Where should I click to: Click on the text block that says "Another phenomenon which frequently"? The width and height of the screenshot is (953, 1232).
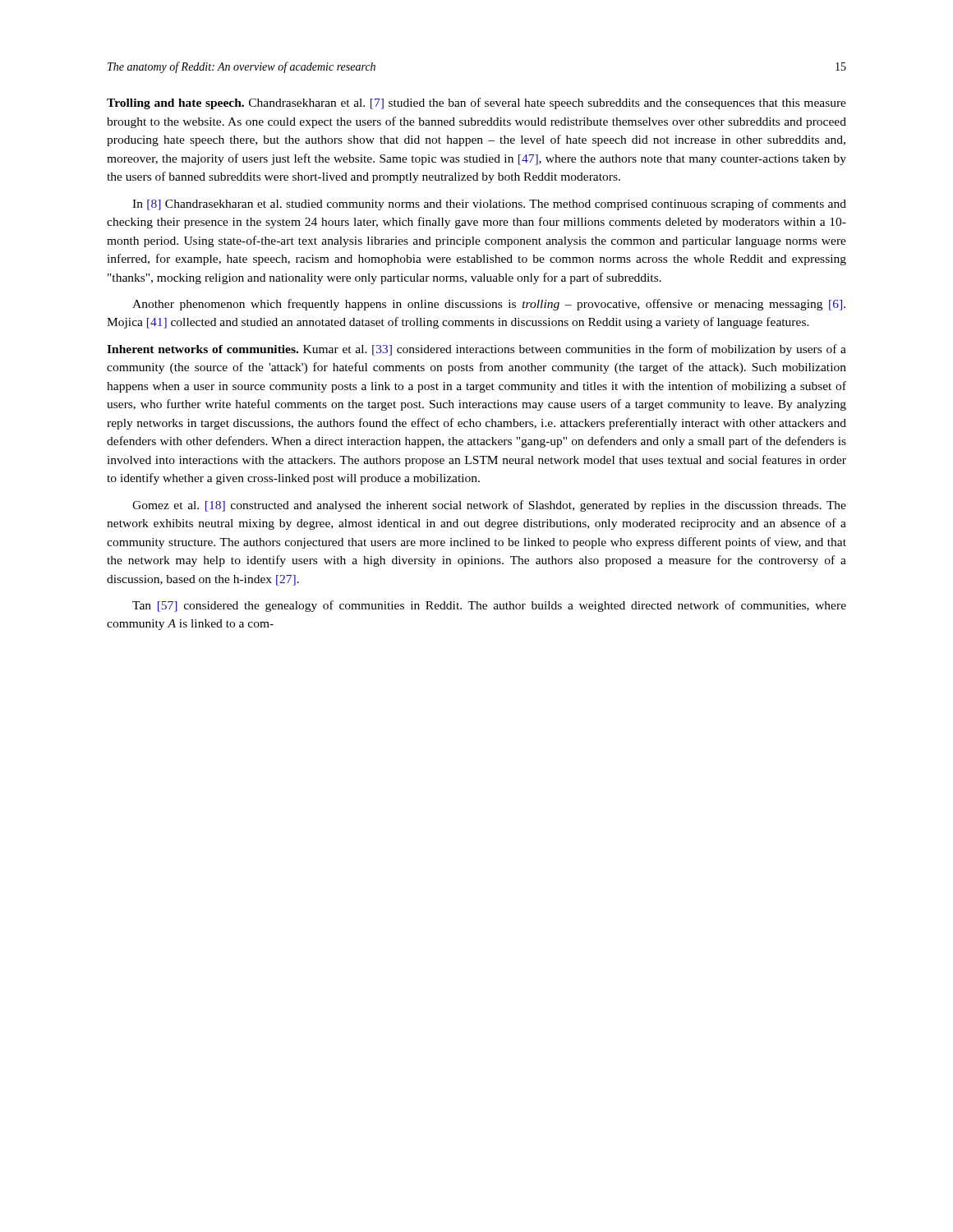476,313
